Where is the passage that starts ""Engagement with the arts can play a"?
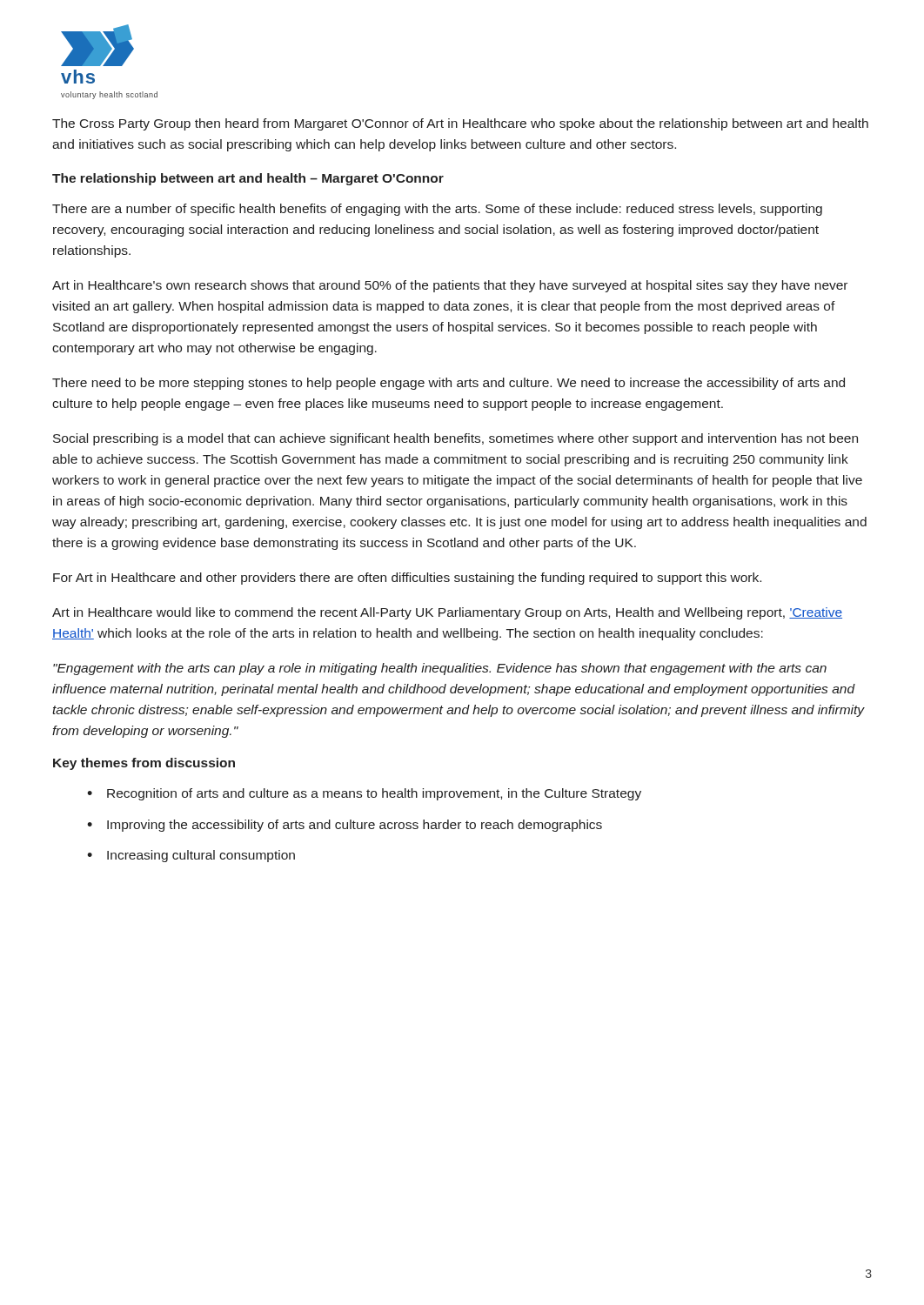Viewport: 924px width, 1305px height. 458,699
